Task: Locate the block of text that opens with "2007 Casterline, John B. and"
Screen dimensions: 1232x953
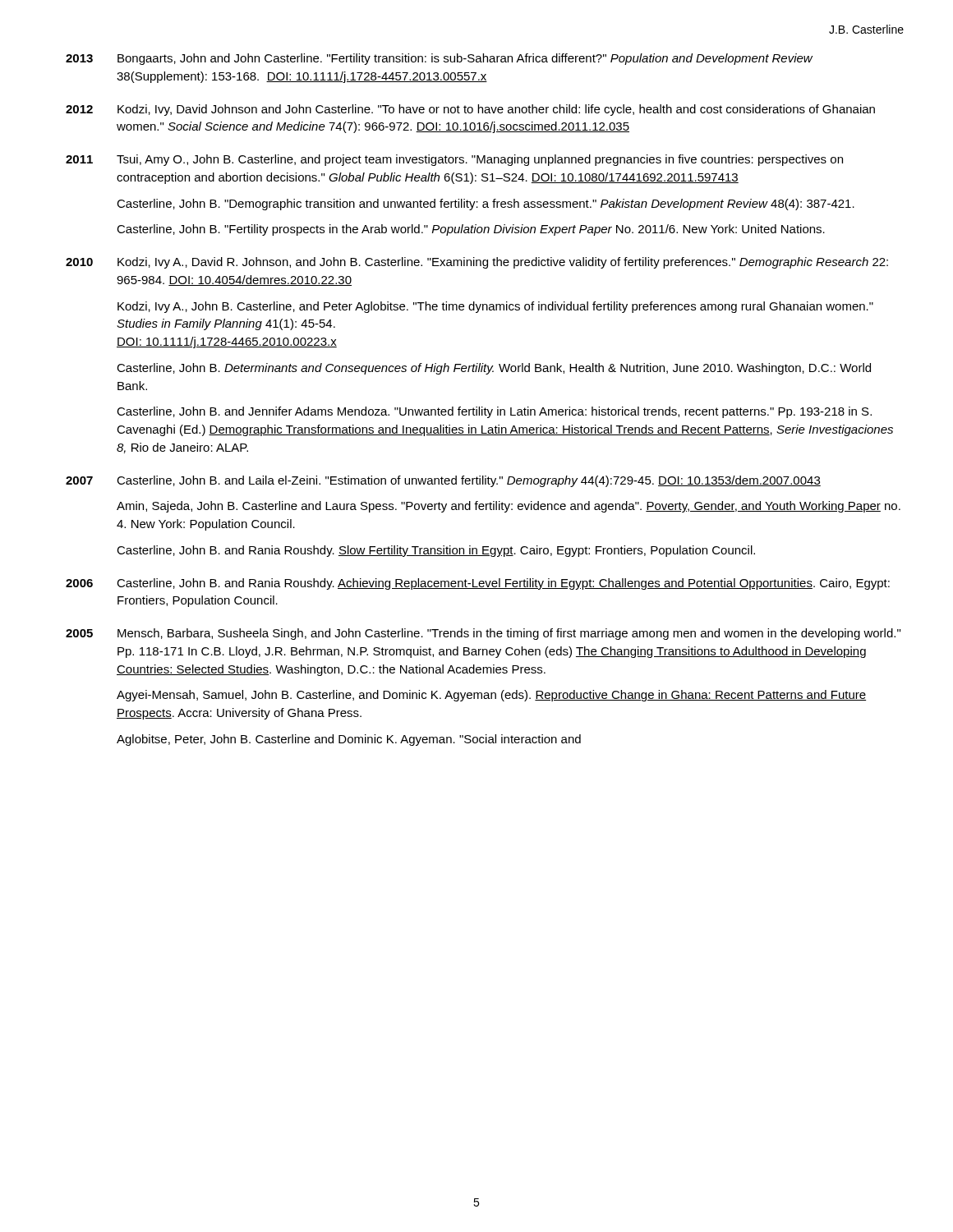Action: (x=485, y=515)
